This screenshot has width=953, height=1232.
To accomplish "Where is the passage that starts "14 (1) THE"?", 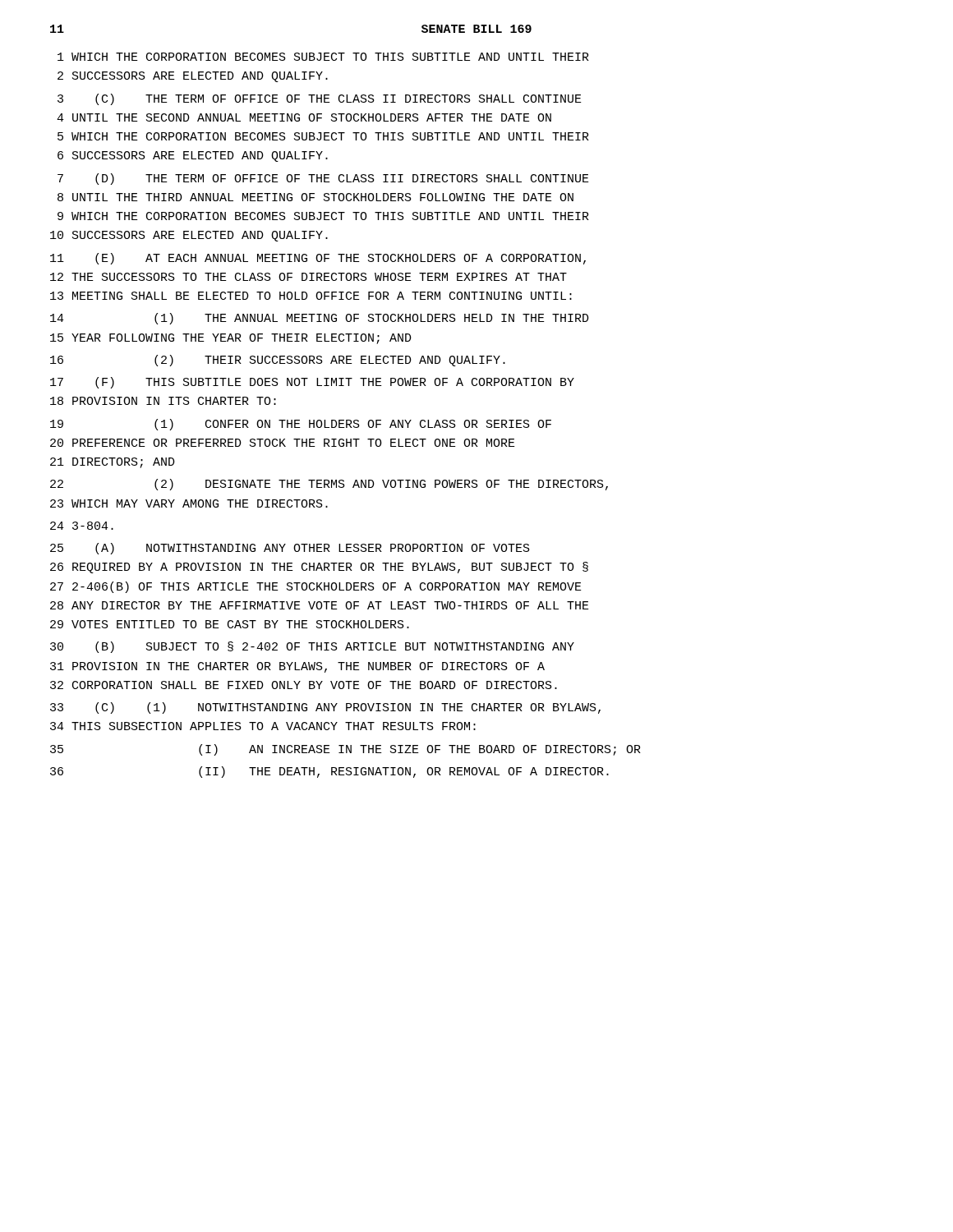I will [x=319, y=329].
